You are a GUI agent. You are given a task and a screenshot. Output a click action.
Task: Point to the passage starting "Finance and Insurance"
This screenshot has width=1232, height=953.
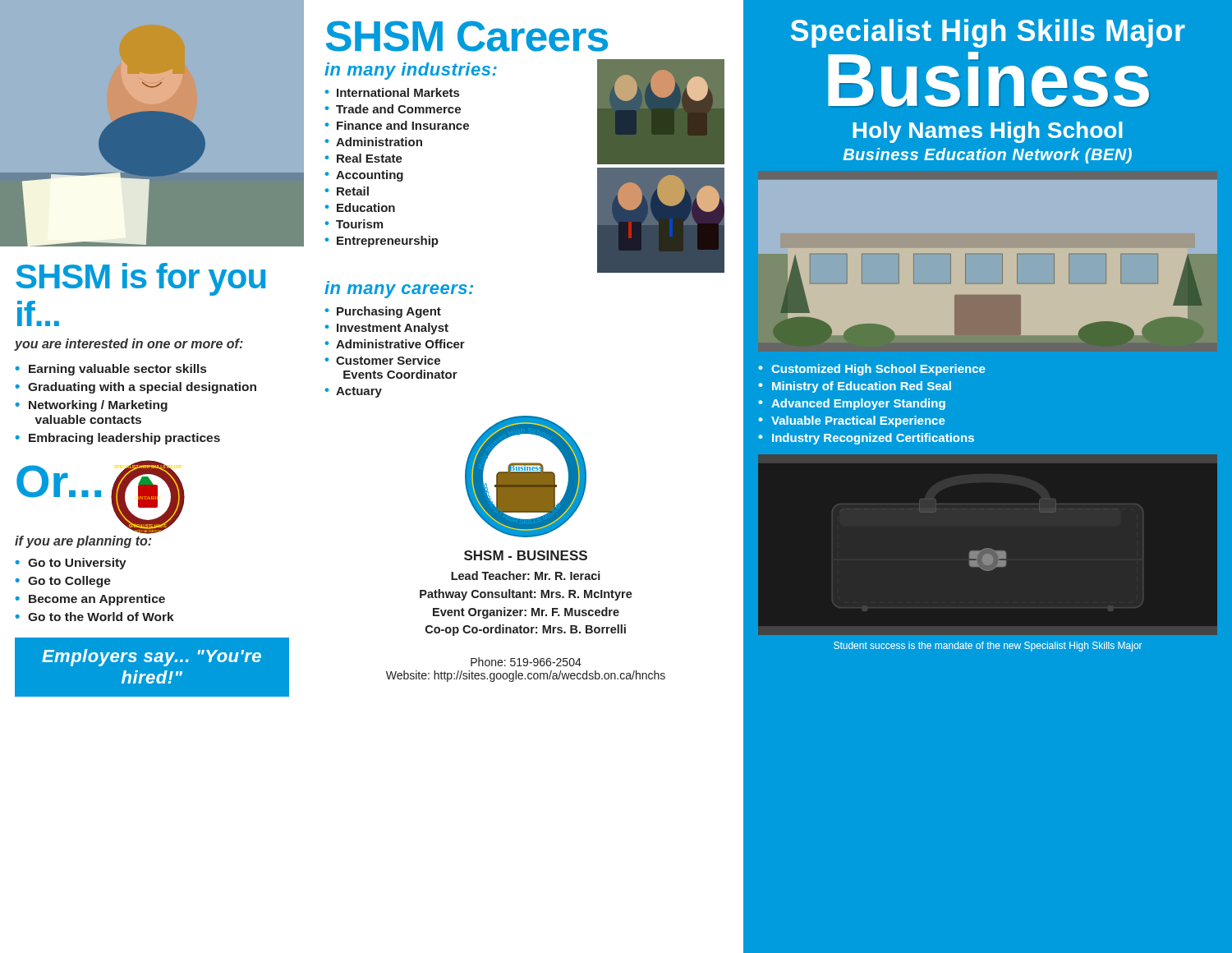(x=403, y=125)
